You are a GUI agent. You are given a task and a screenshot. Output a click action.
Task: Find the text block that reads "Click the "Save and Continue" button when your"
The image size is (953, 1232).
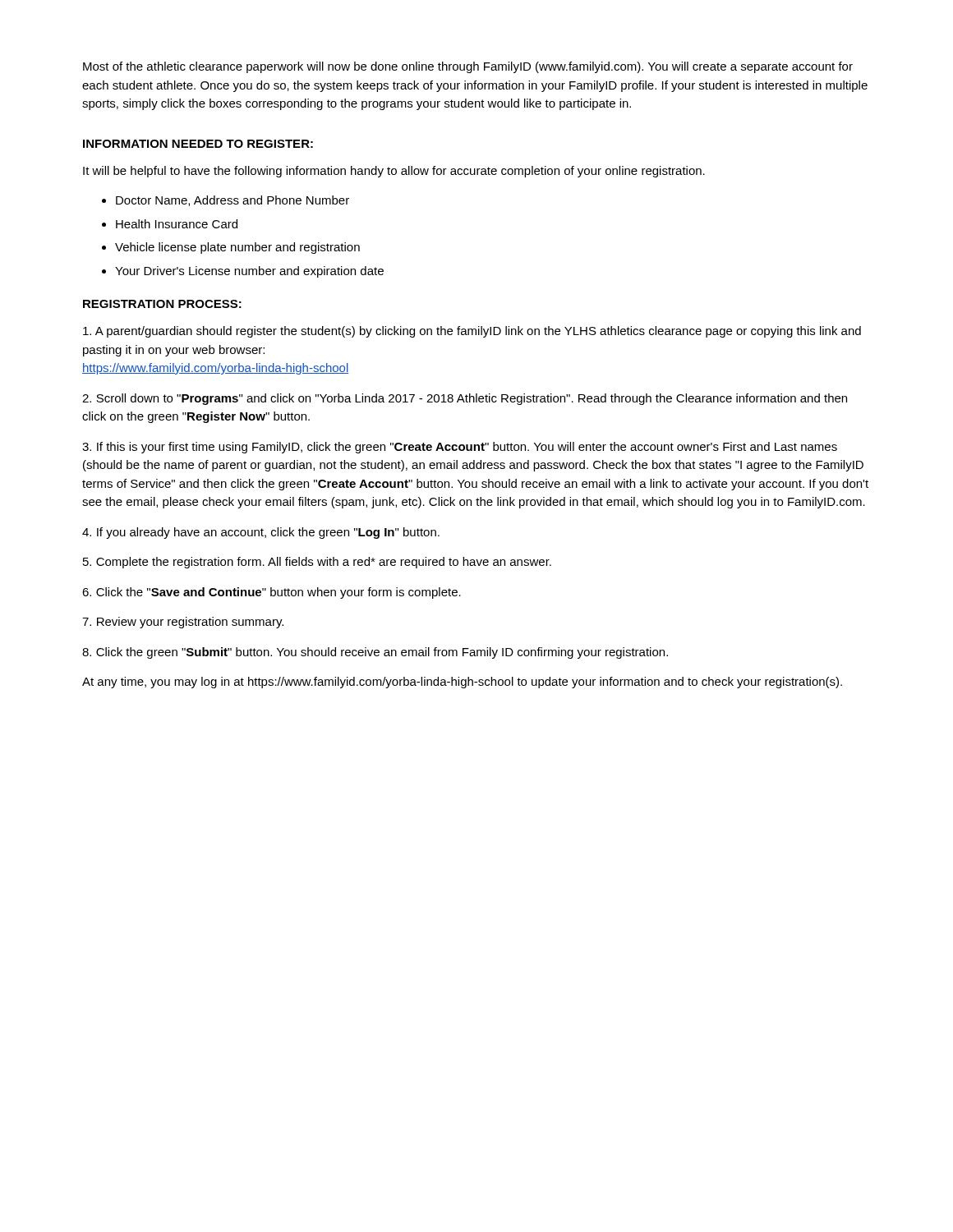pyautogui.click(x=272, y=591)
